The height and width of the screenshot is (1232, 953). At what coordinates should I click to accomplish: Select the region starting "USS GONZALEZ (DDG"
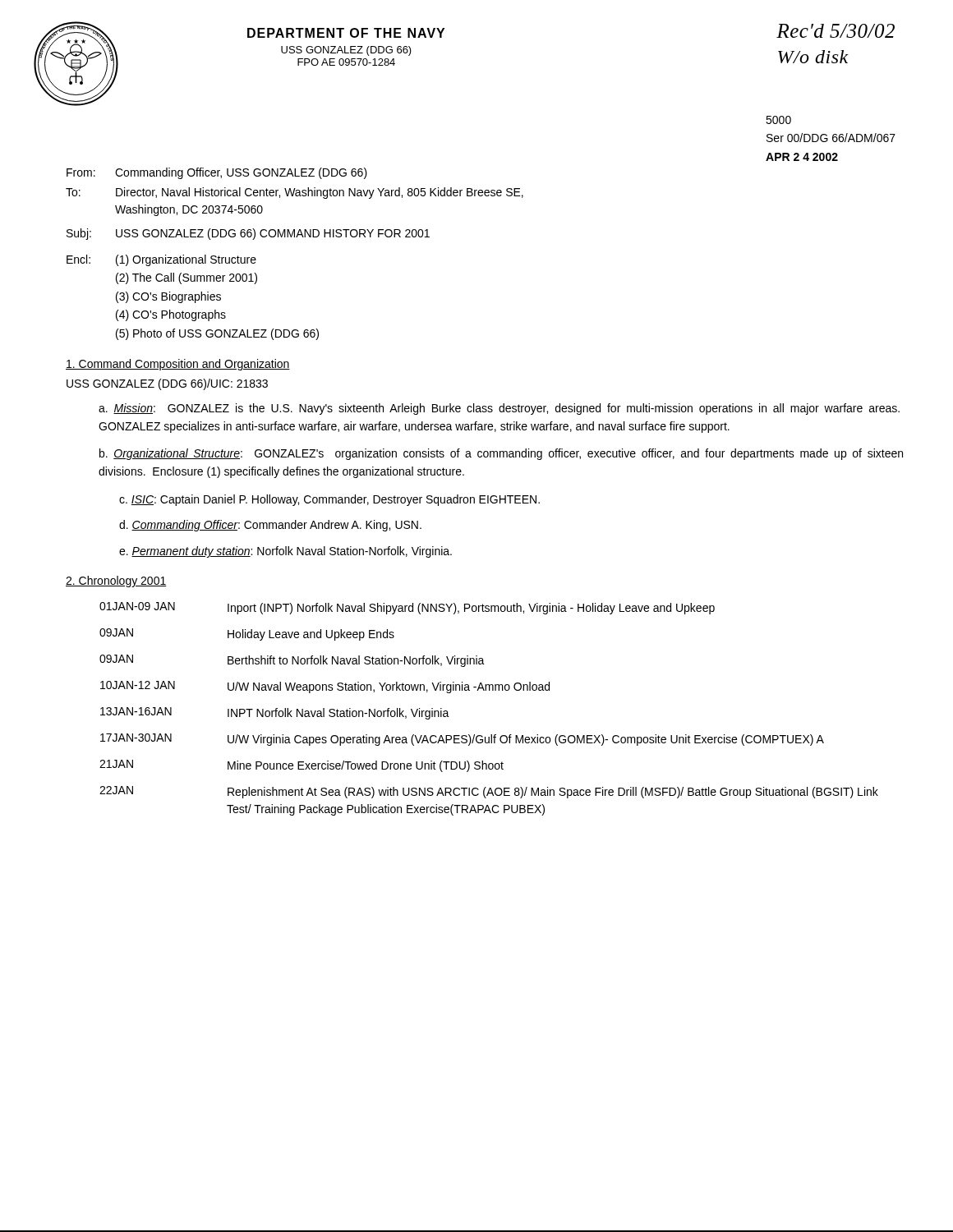click(167, 384)
